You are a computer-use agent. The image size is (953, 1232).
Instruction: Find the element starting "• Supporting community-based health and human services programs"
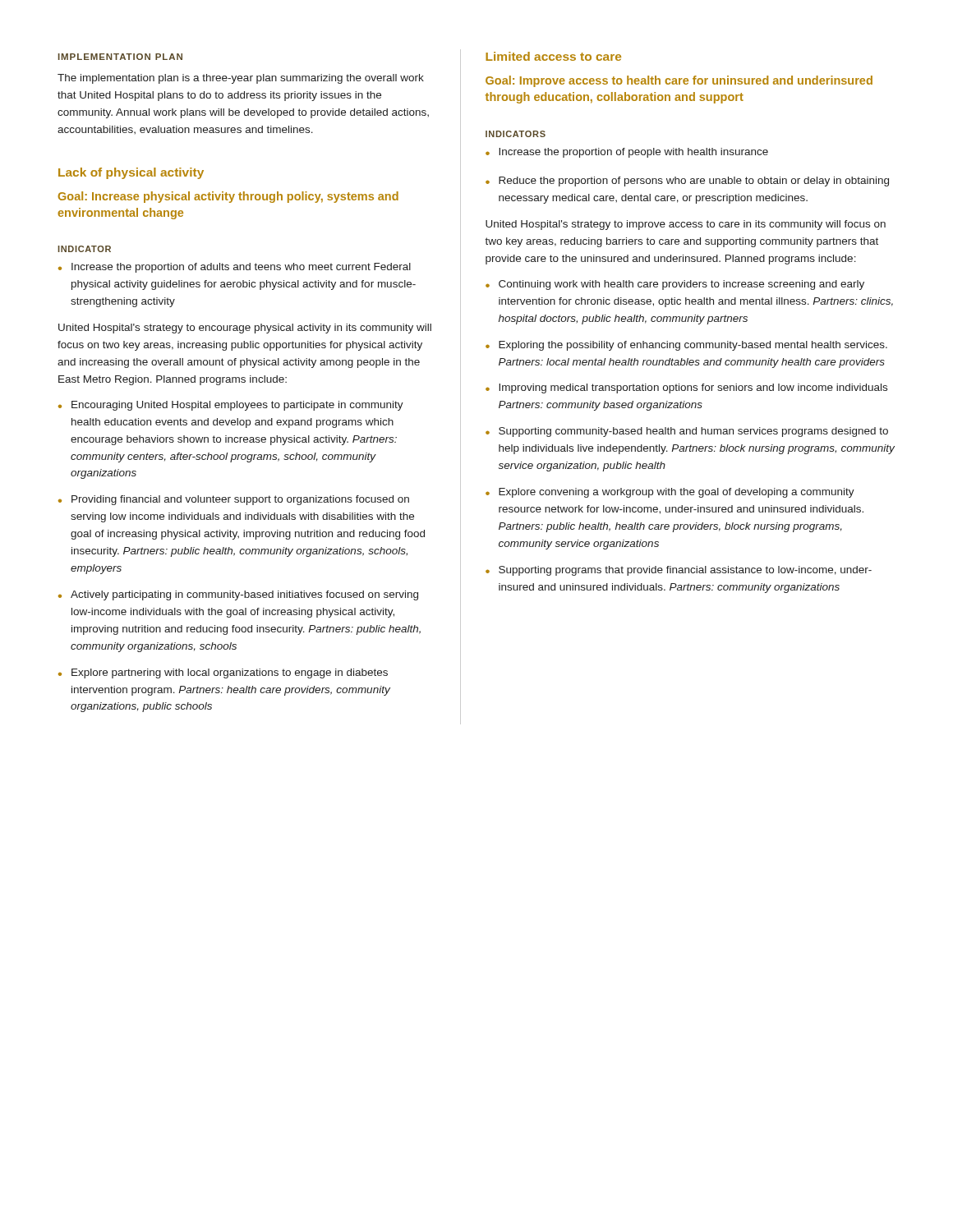(x=690, y=449)
